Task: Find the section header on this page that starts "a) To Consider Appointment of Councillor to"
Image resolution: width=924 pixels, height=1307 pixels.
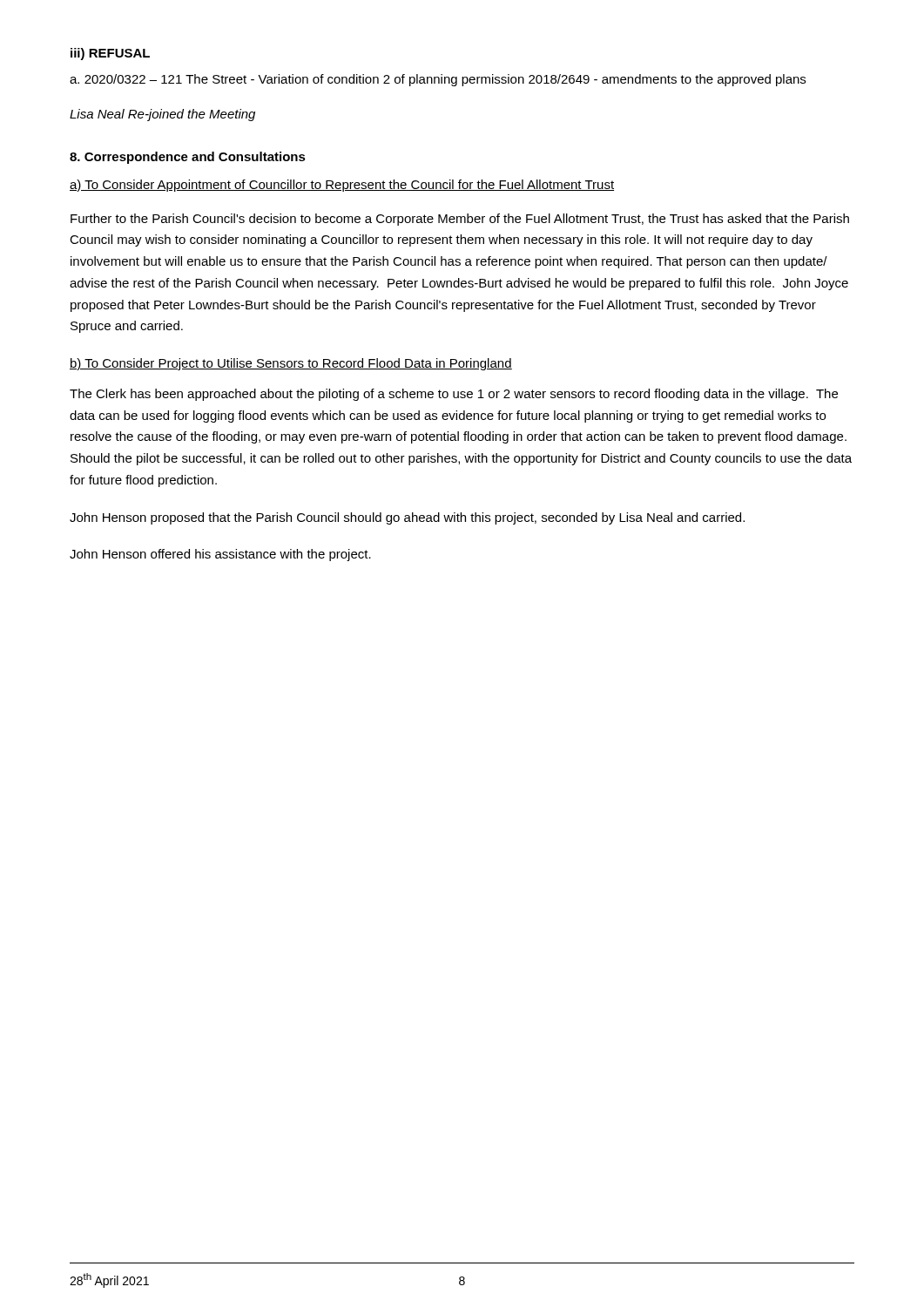Action: tap(342, 184)
